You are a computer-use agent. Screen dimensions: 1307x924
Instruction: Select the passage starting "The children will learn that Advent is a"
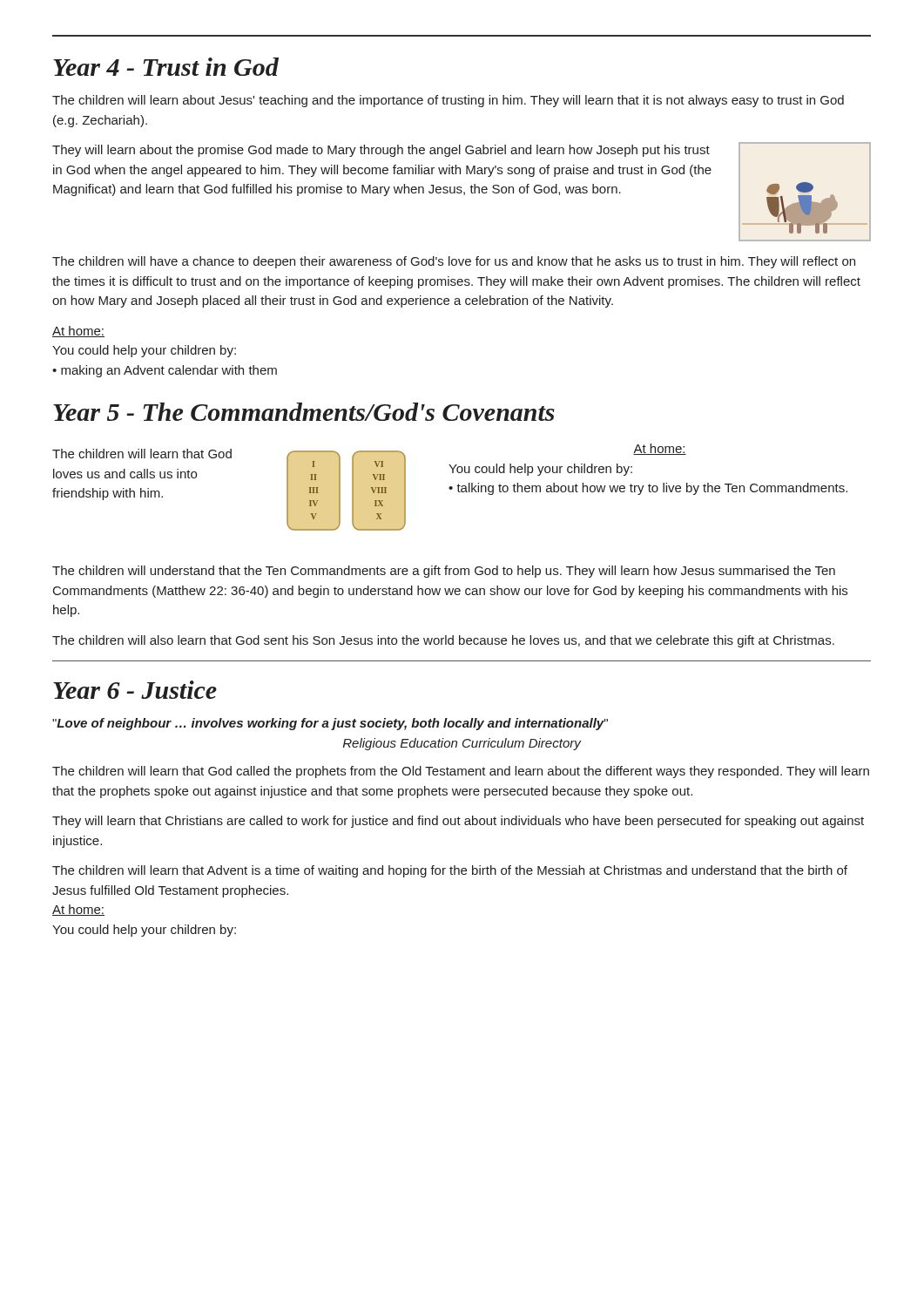tap(462, 881)
